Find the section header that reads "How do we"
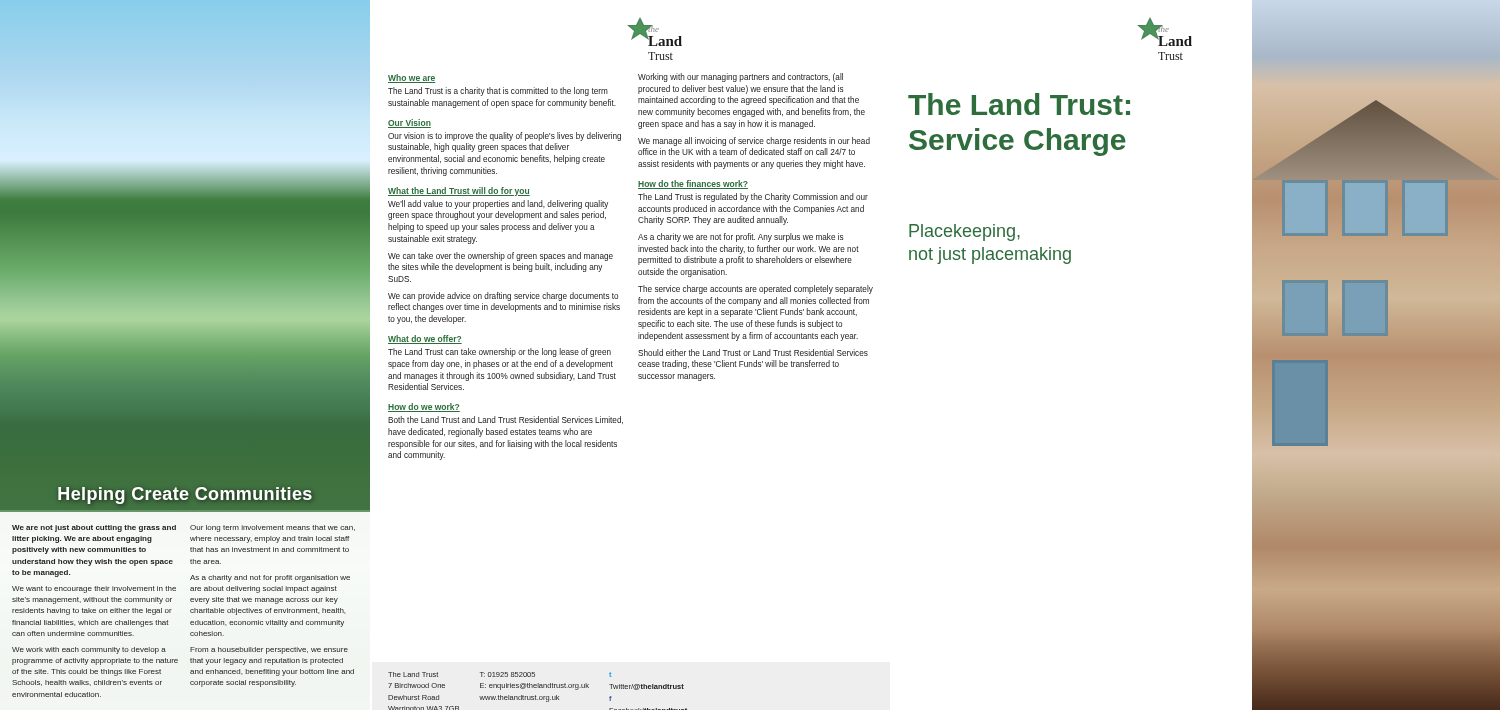Viewport: 1500px width, 710px height. 506,407
